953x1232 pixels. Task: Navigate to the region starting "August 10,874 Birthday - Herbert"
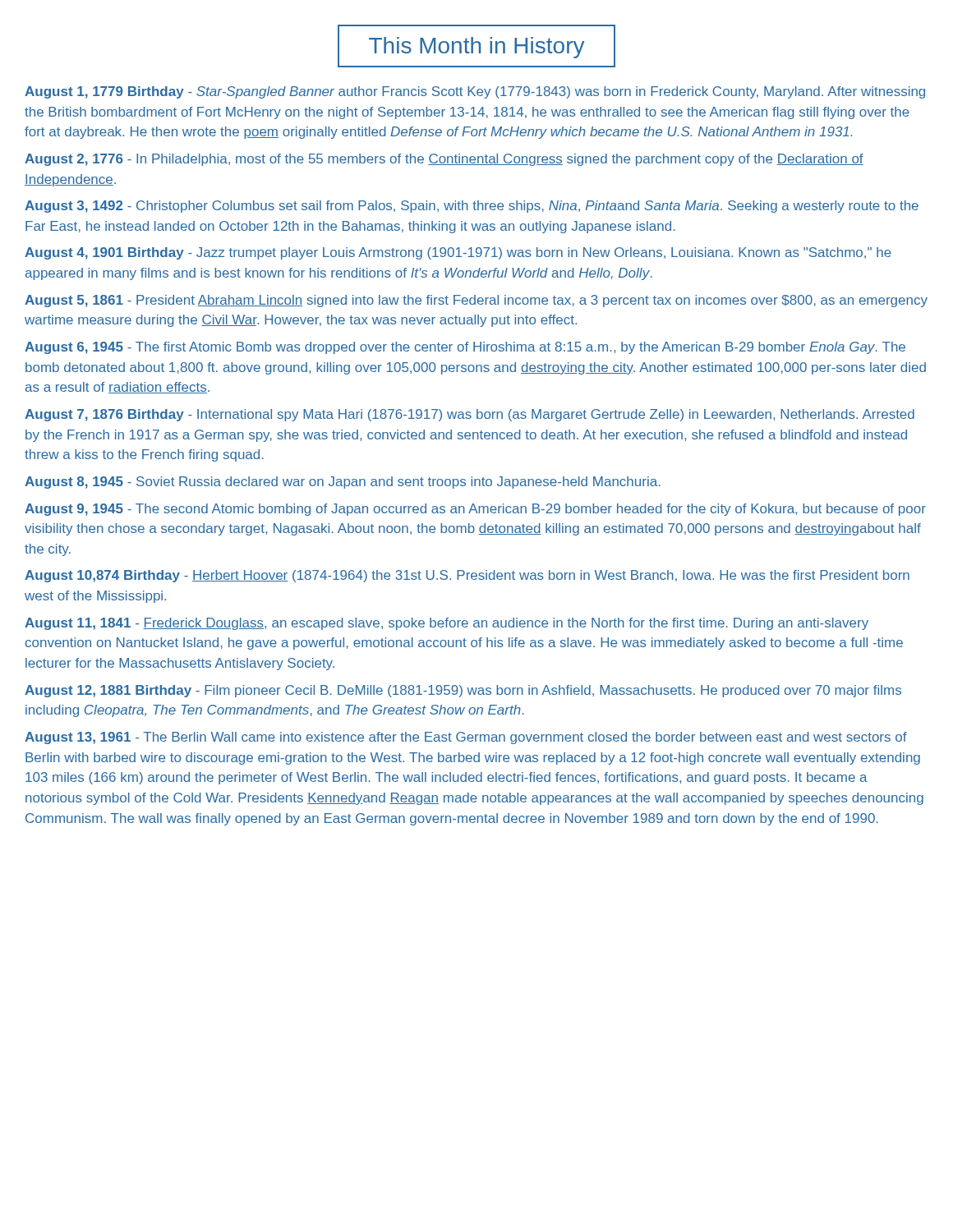click(x=467, y=586)
